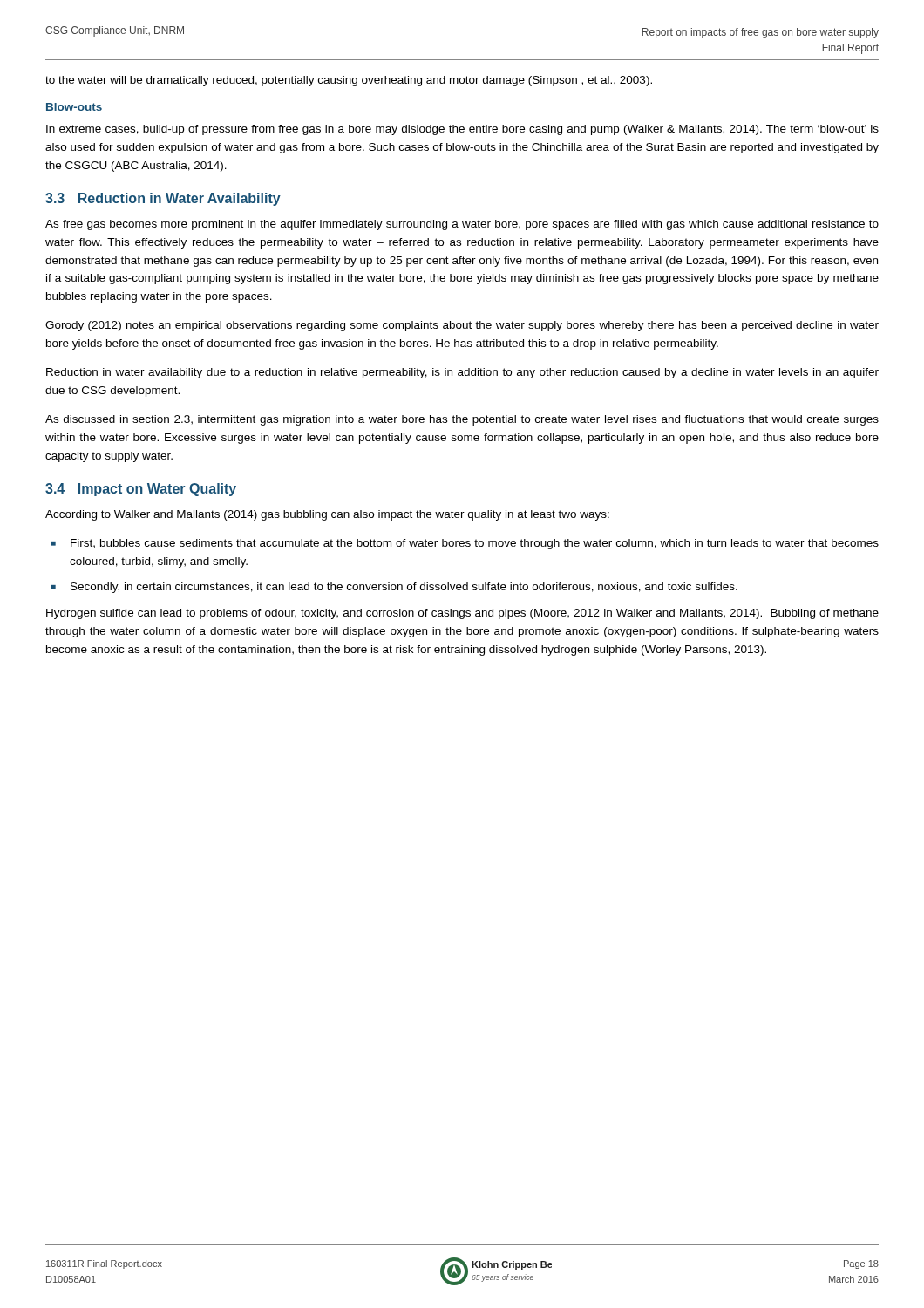Locate the block of text that opens with "Reduction in water availability"
The width and height of the screenshot is (924, 1308).
(x=462, y=382)
